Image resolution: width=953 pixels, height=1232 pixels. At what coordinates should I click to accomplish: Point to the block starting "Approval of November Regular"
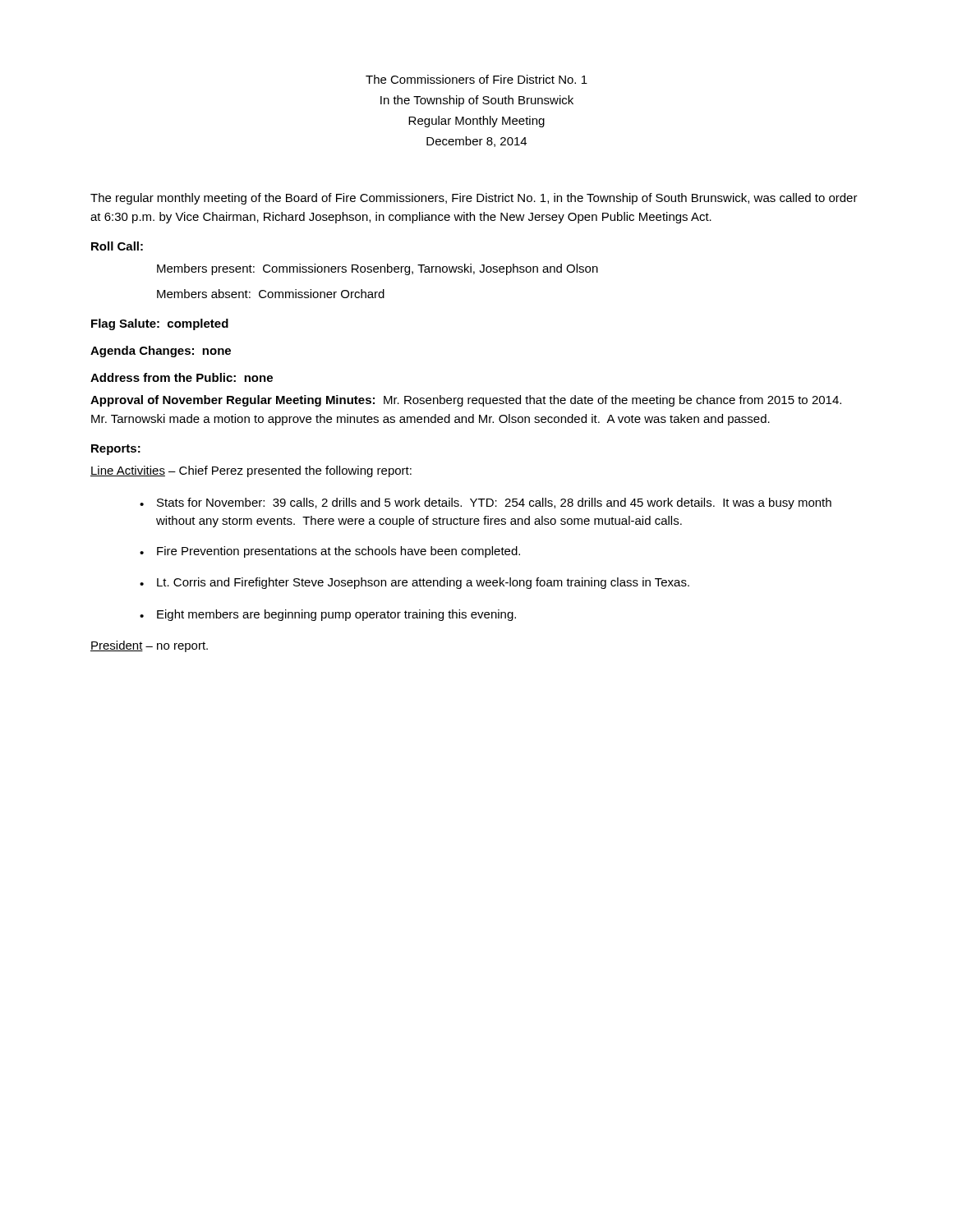468,409
